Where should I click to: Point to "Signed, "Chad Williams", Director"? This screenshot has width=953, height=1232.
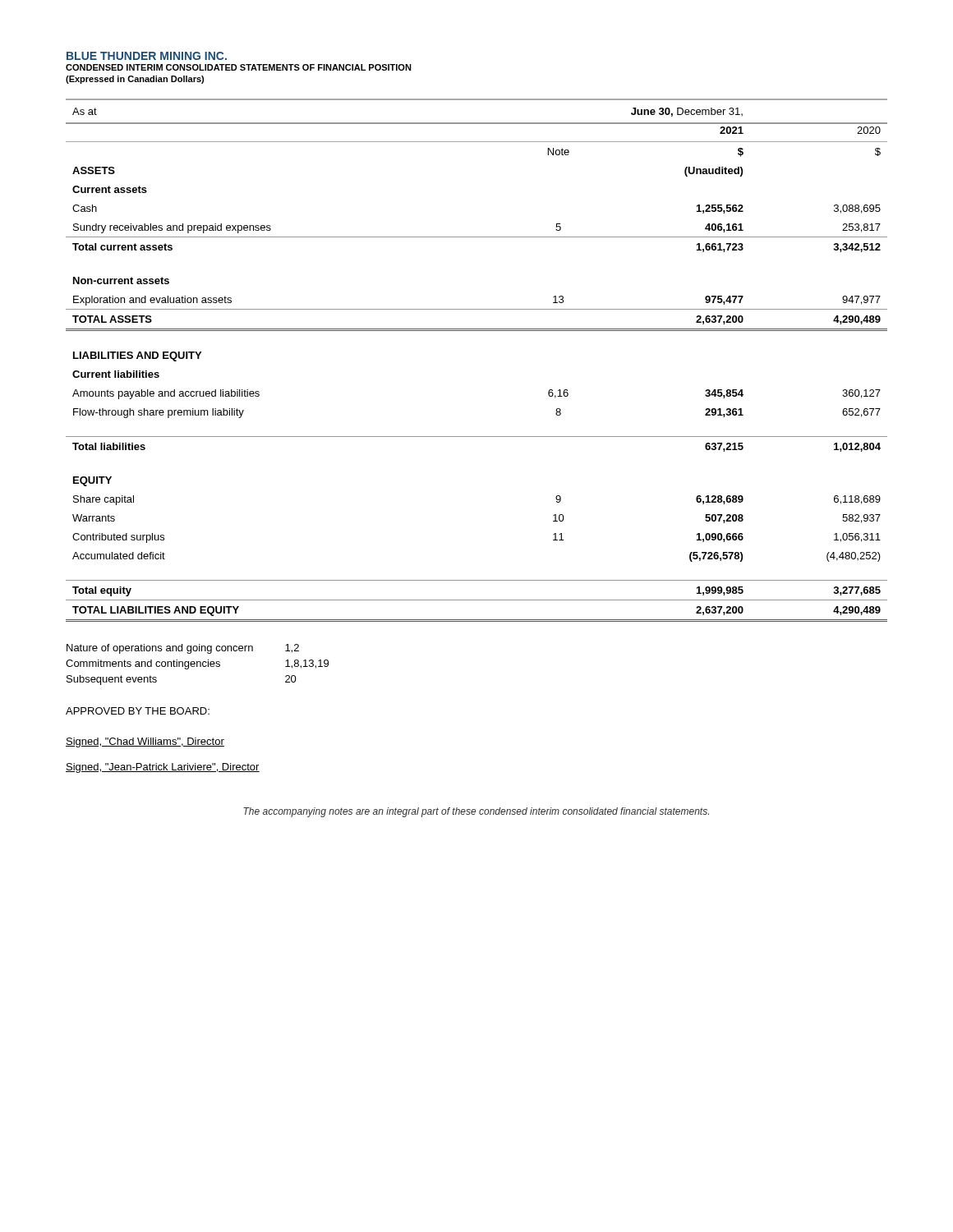(145, 741)
